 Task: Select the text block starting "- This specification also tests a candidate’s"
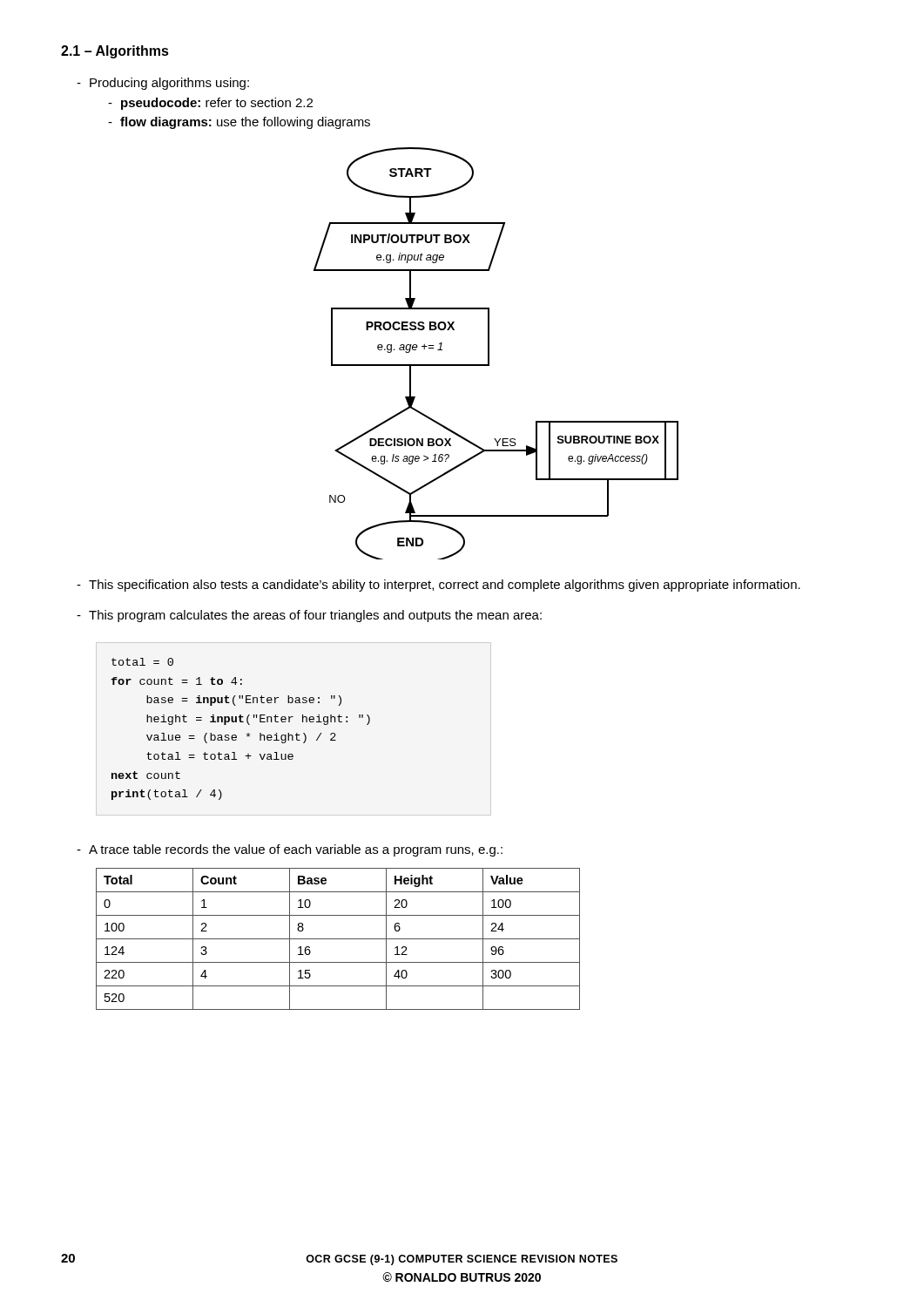[x=439, y=585]
